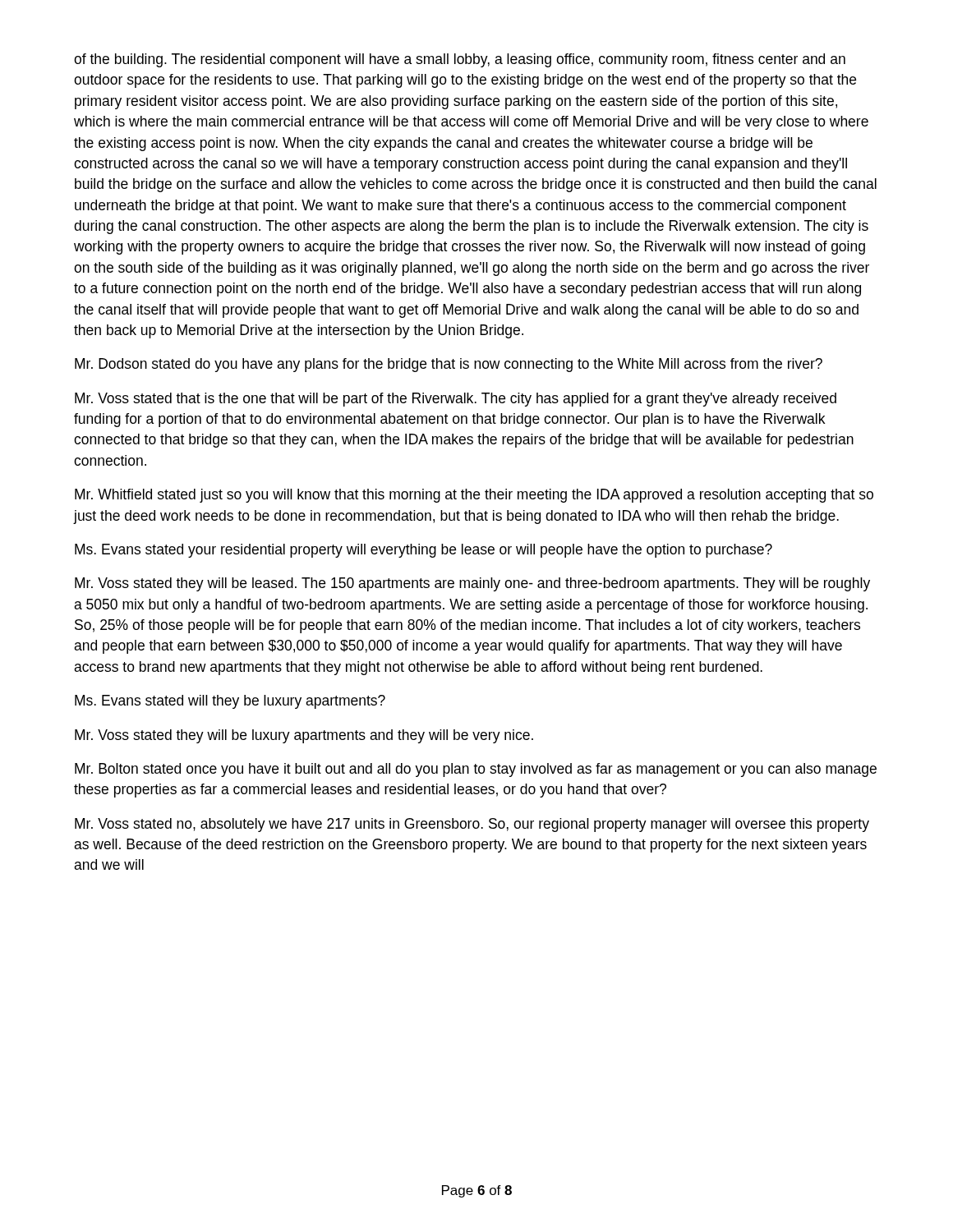Find the text block containing "Mr. Voss stated they will be leased. The"
This screenshot has height=1232, width=953.
pyautogui.click(x=472, y=625)
